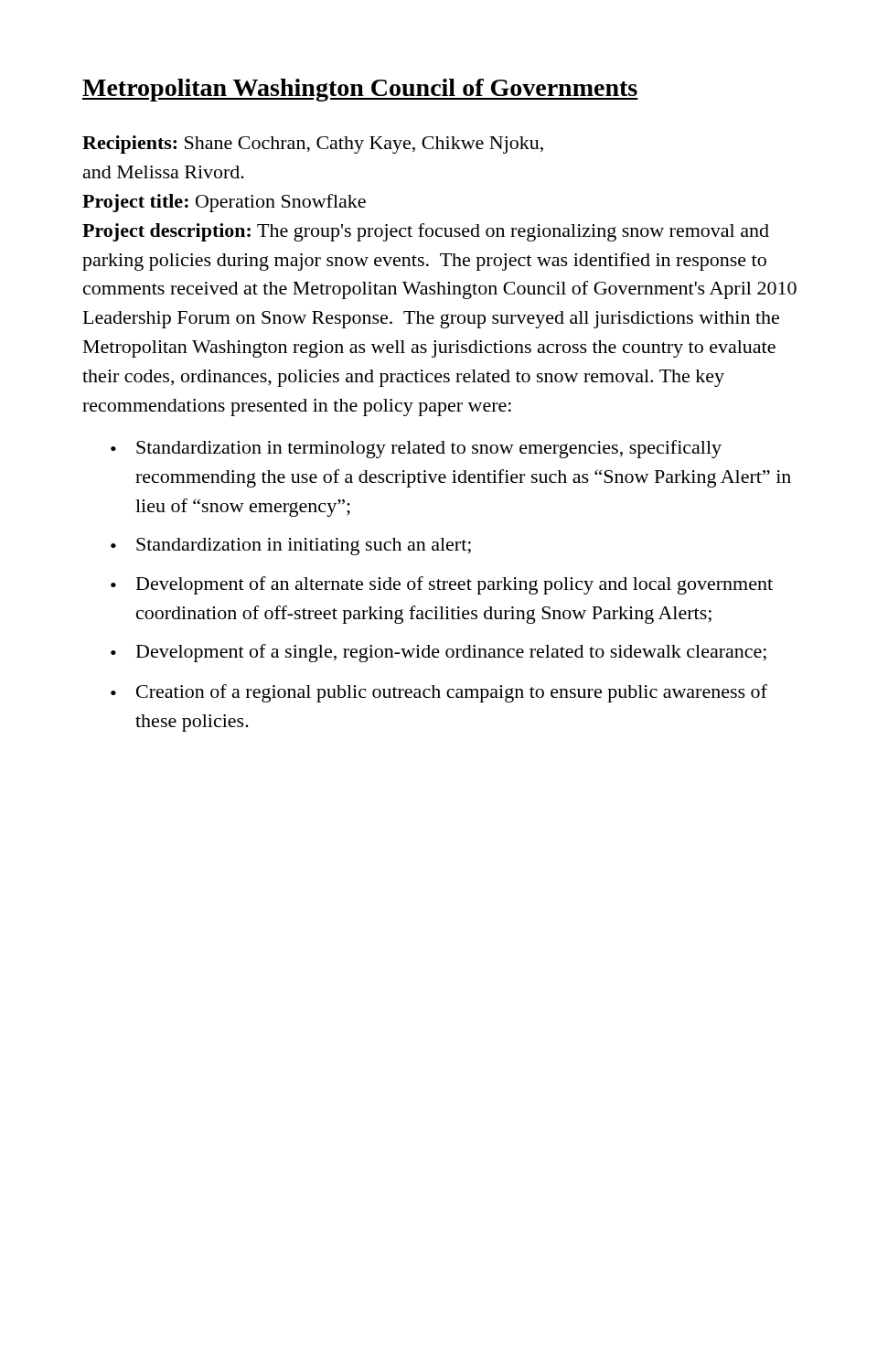Where is the passage that starts "• Standardization in initiating such an"?
This screenshot has width=888, height=1372.
(x=458, y=545)
